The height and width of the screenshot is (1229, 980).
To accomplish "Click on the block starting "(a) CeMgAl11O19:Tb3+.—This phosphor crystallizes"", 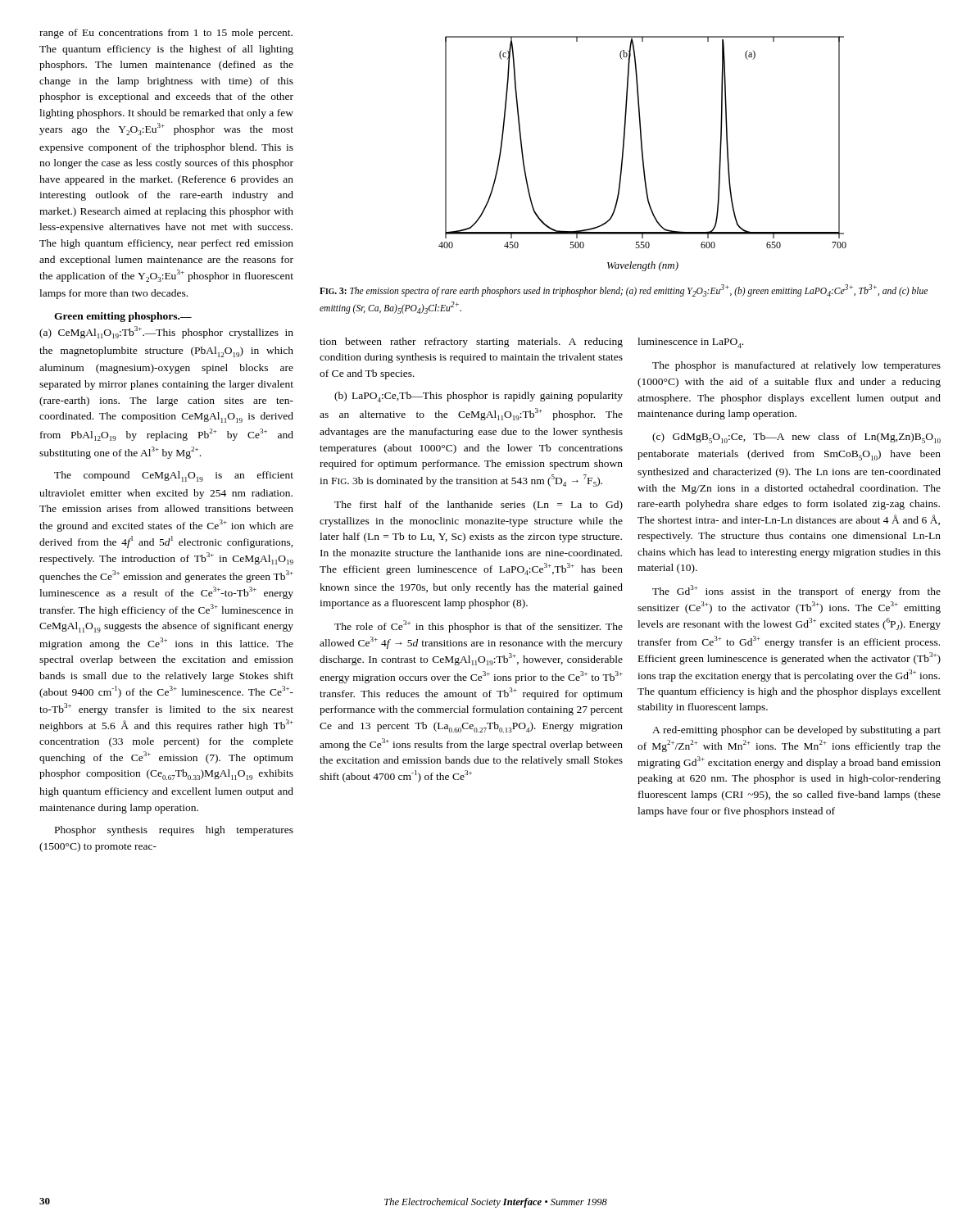I will point(166,392).
